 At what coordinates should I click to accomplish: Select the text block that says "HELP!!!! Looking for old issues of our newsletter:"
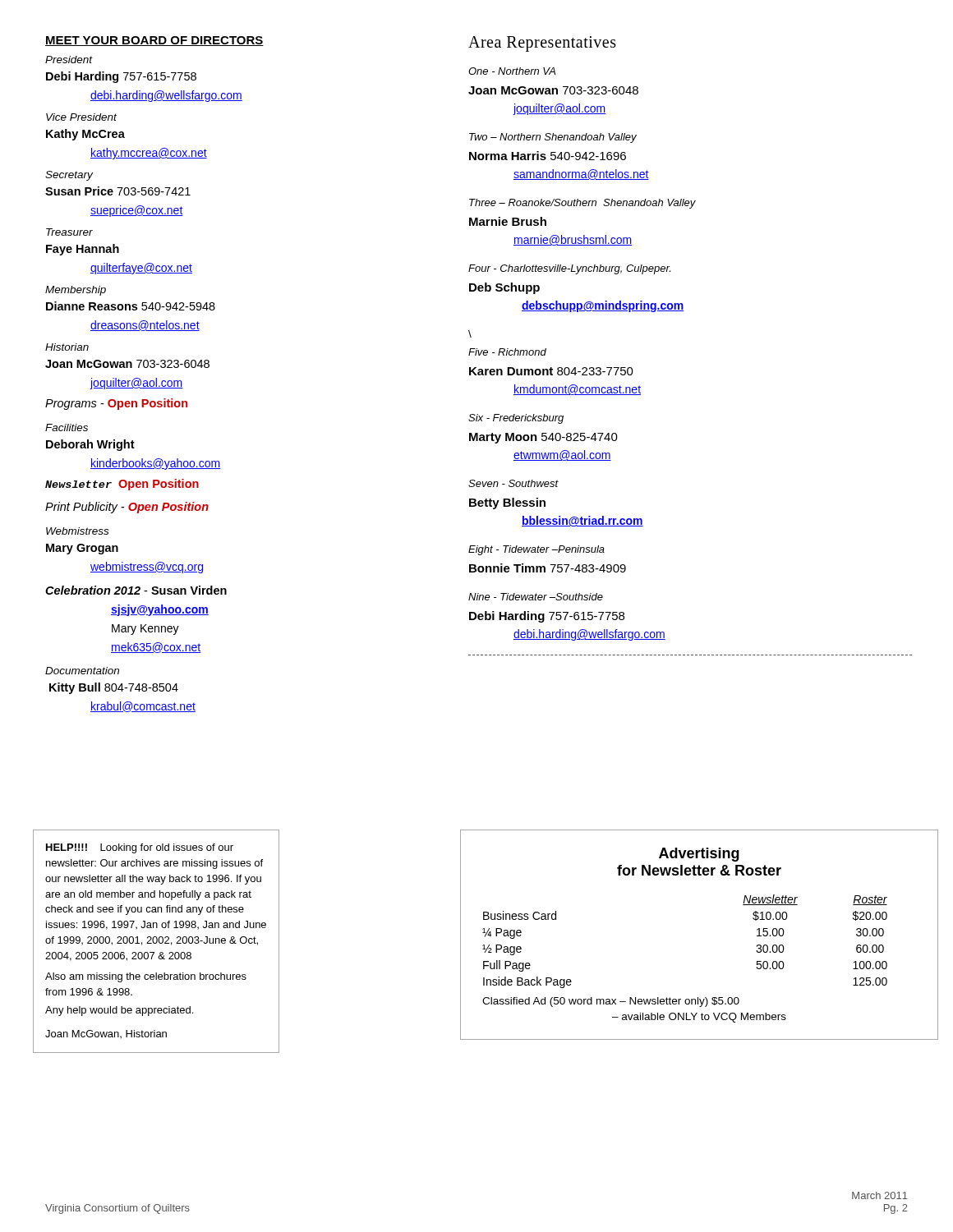point(156,941)
